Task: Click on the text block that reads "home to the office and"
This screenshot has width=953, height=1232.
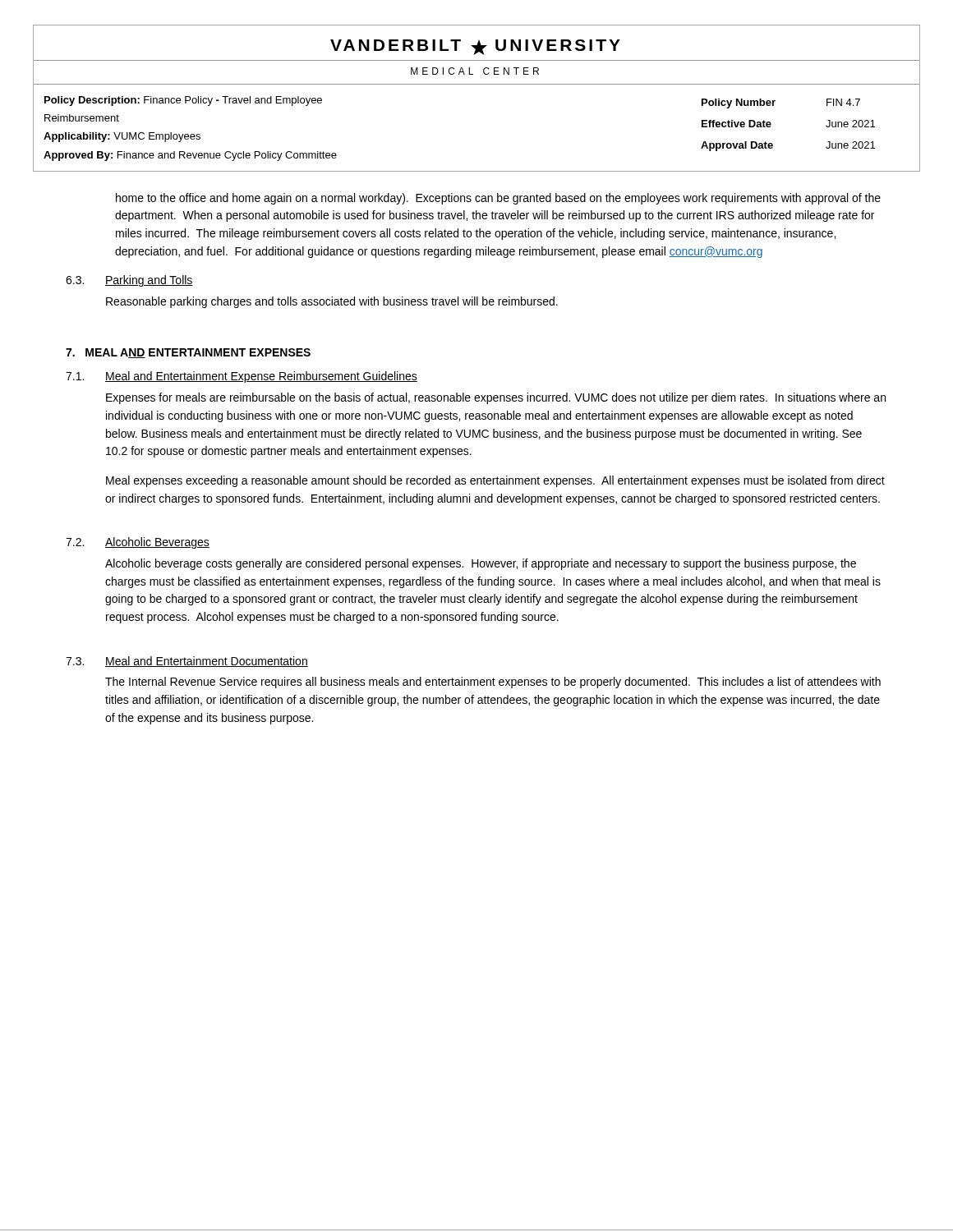Action: (x=498, y=224)
